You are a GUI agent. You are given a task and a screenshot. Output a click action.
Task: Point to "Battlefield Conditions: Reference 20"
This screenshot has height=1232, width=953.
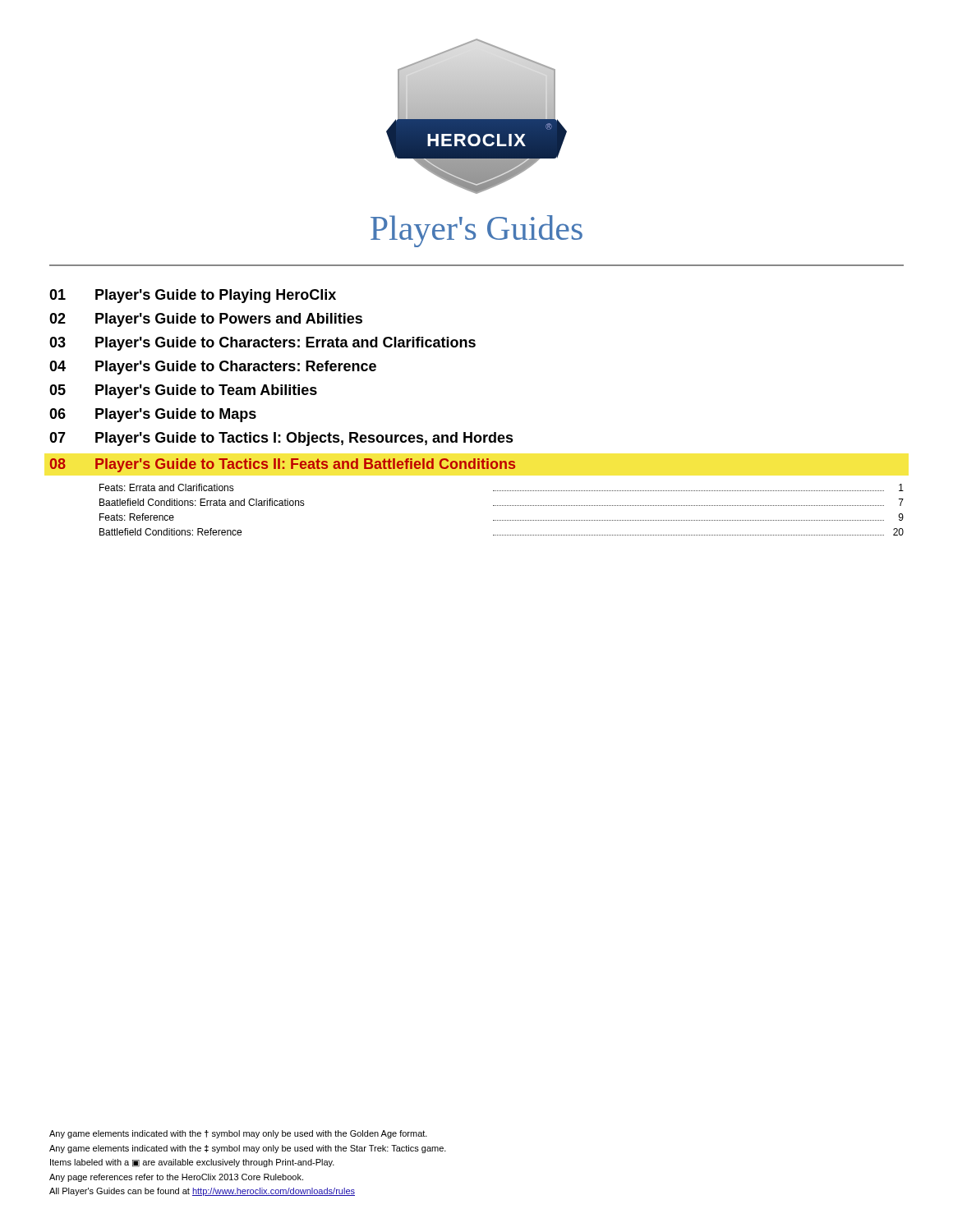coord(501,532)
